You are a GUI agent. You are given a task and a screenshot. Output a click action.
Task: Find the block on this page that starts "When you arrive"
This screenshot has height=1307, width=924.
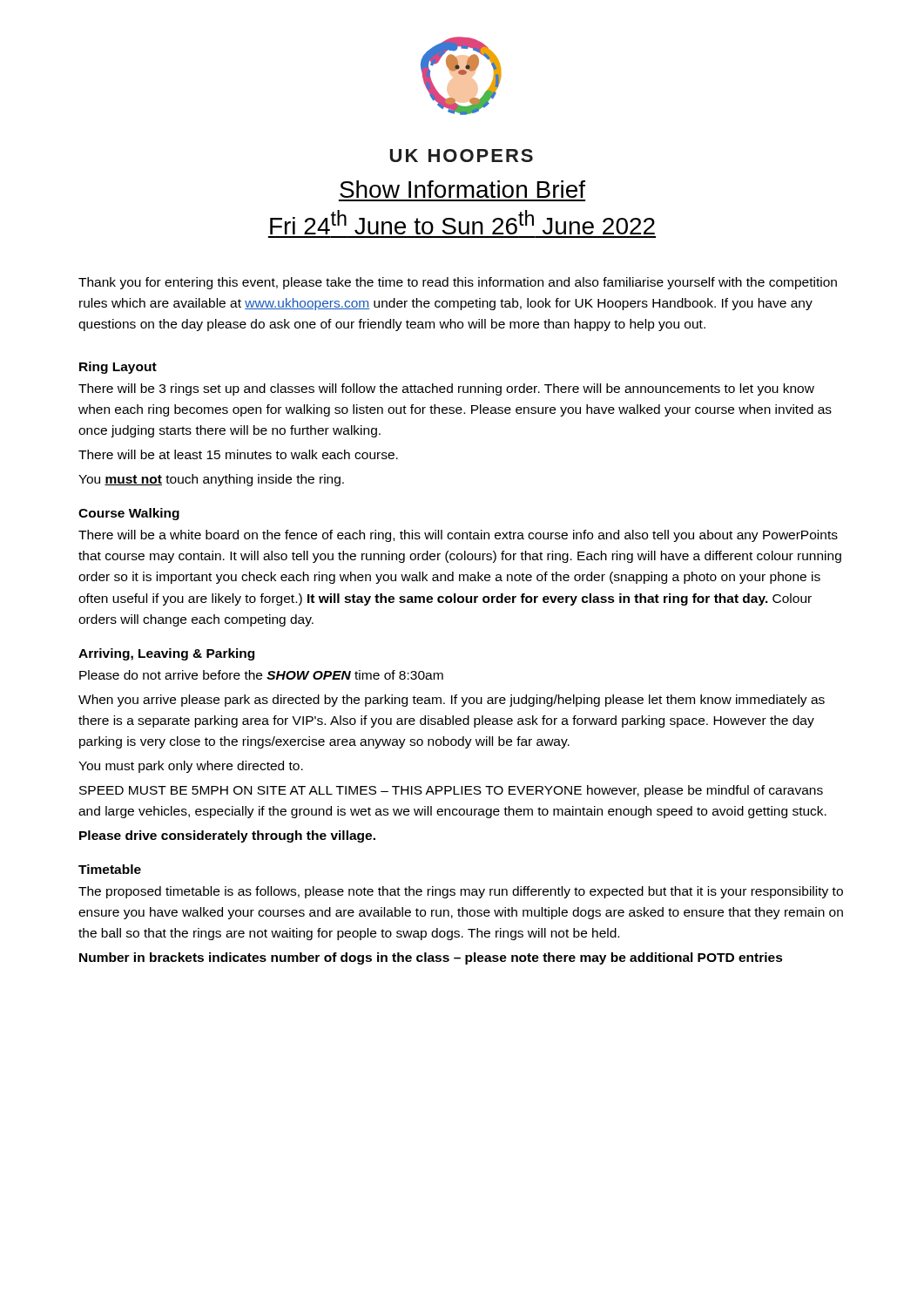pos(452,720)
